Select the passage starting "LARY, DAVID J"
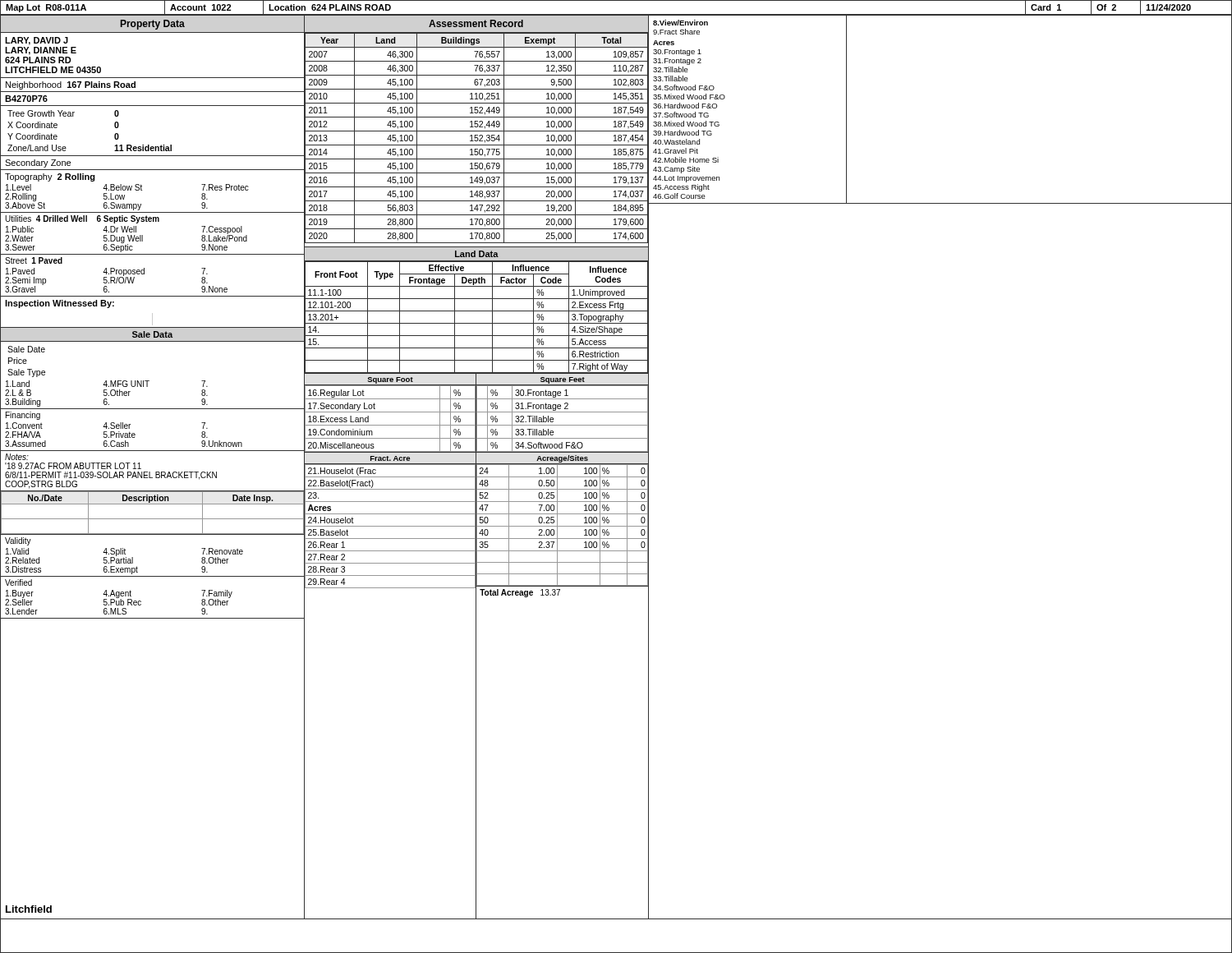 click(x=37, y=40)
